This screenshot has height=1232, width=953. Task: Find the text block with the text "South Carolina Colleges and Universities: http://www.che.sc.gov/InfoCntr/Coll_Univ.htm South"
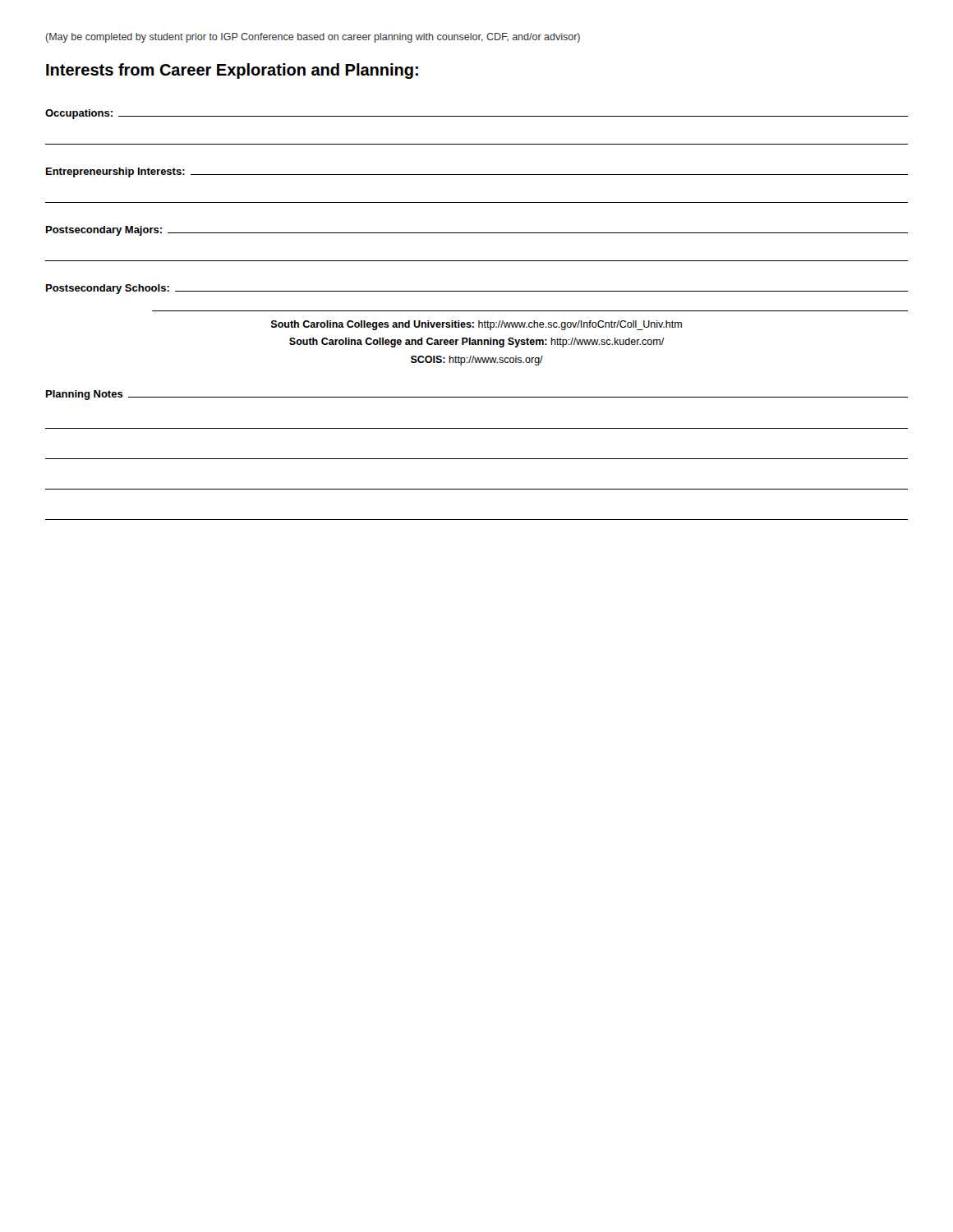tap(476, 342)
